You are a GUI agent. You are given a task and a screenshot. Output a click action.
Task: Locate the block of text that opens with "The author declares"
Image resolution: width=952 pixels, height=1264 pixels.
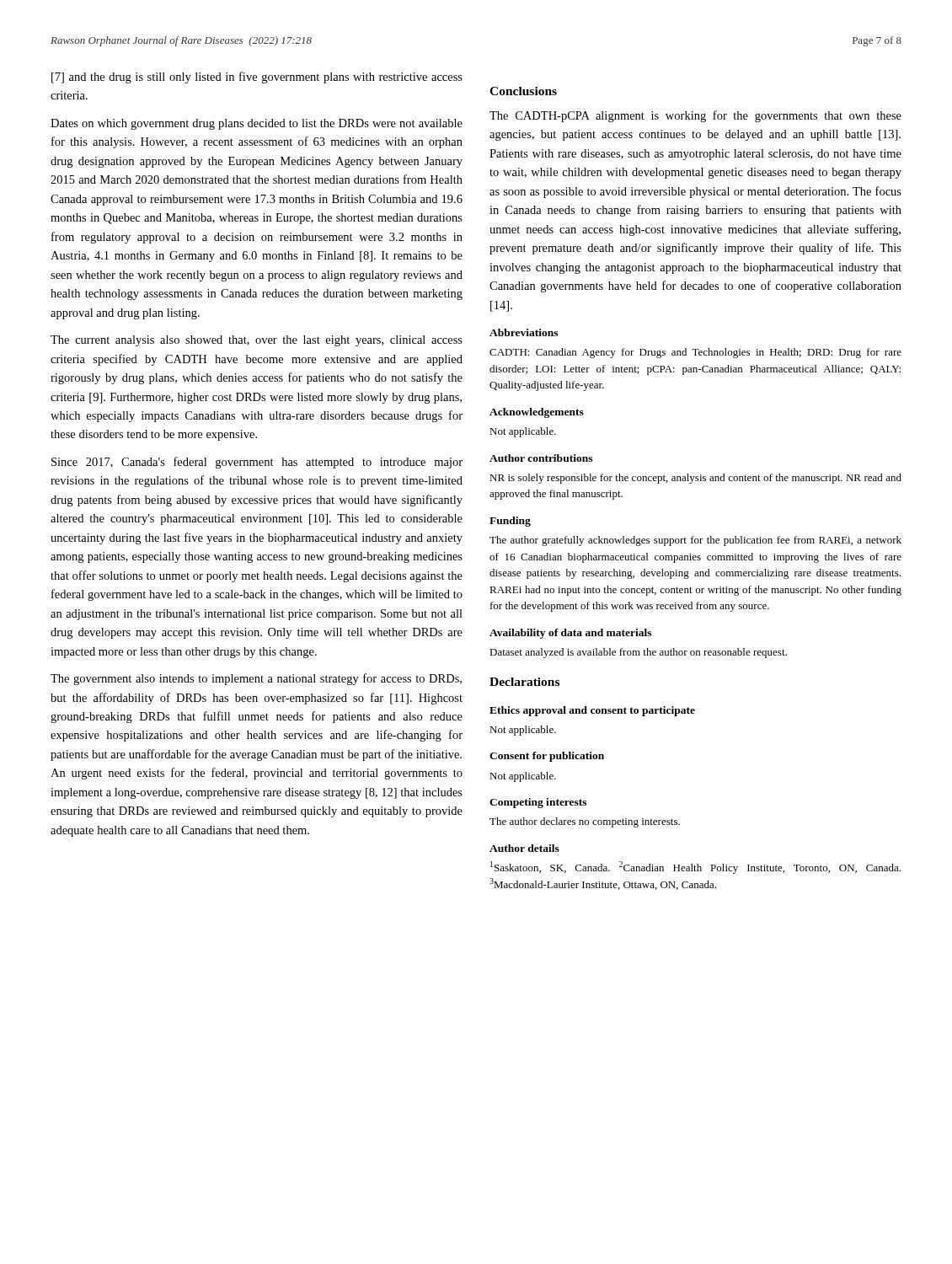pyautogui.click(x=585, y=822)
